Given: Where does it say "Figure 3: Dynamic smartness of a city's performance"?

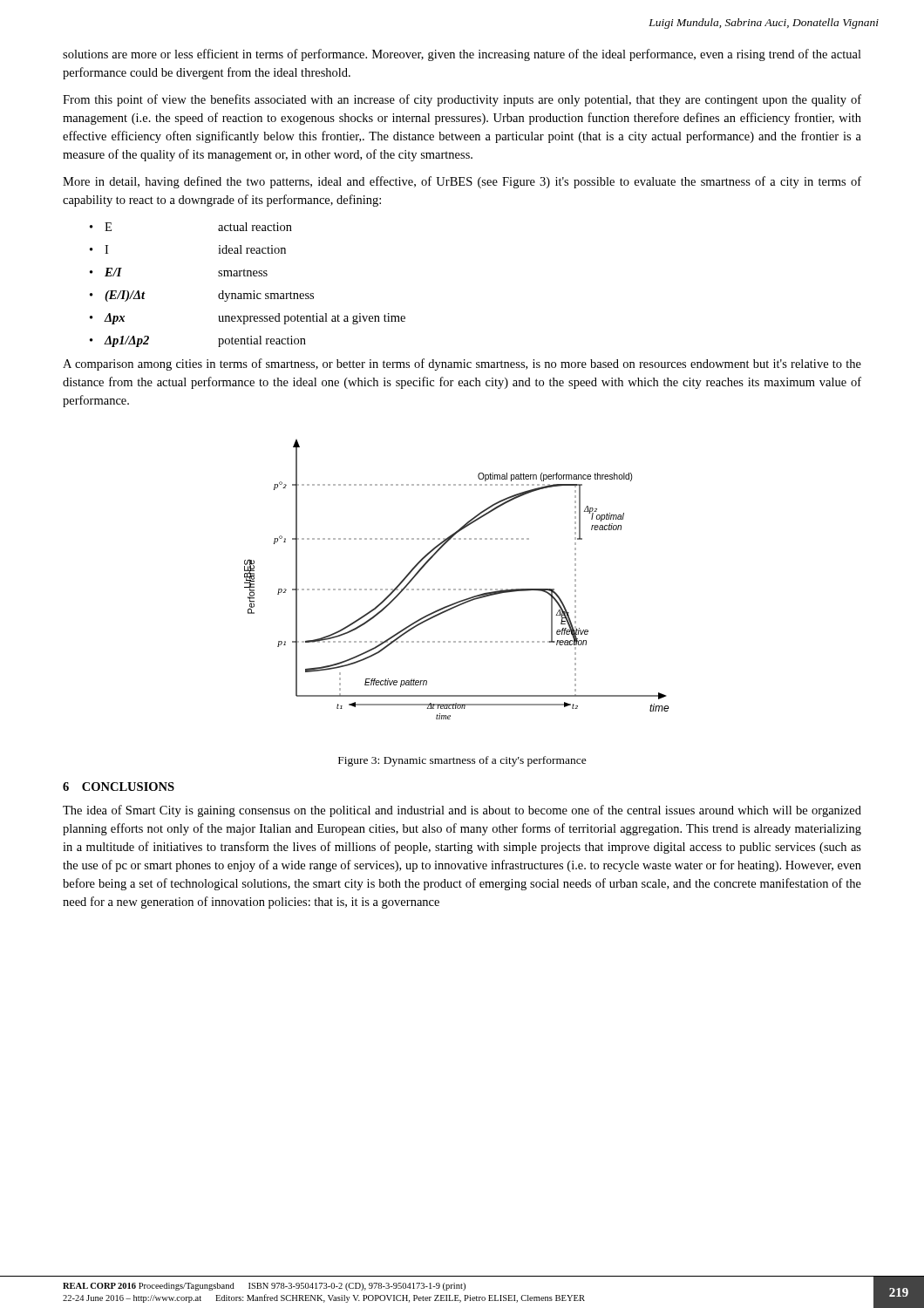Looking at the screenshot, I should (x=462, y=760).
